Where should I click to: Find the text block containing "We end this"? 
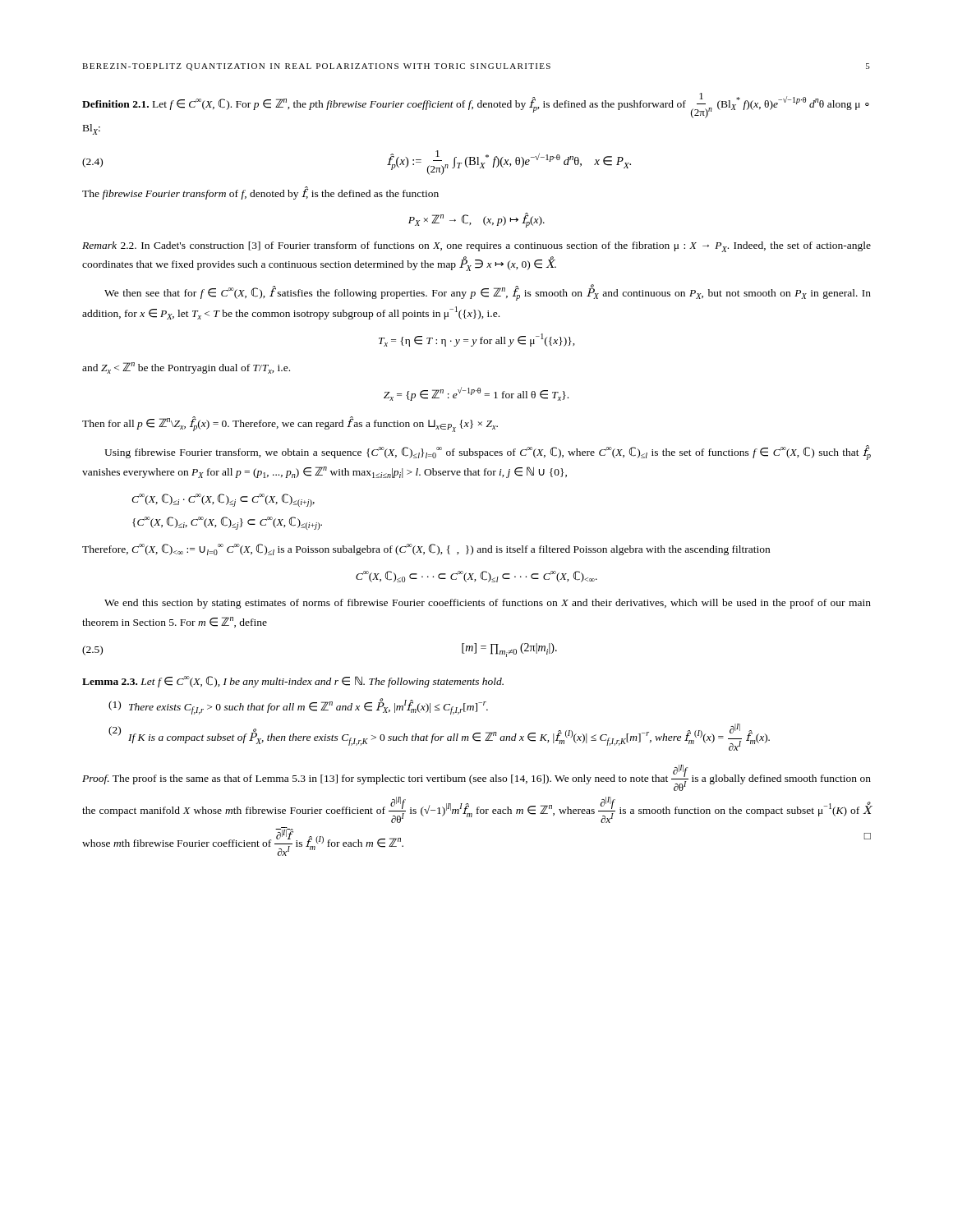click(x=476, y=612)
